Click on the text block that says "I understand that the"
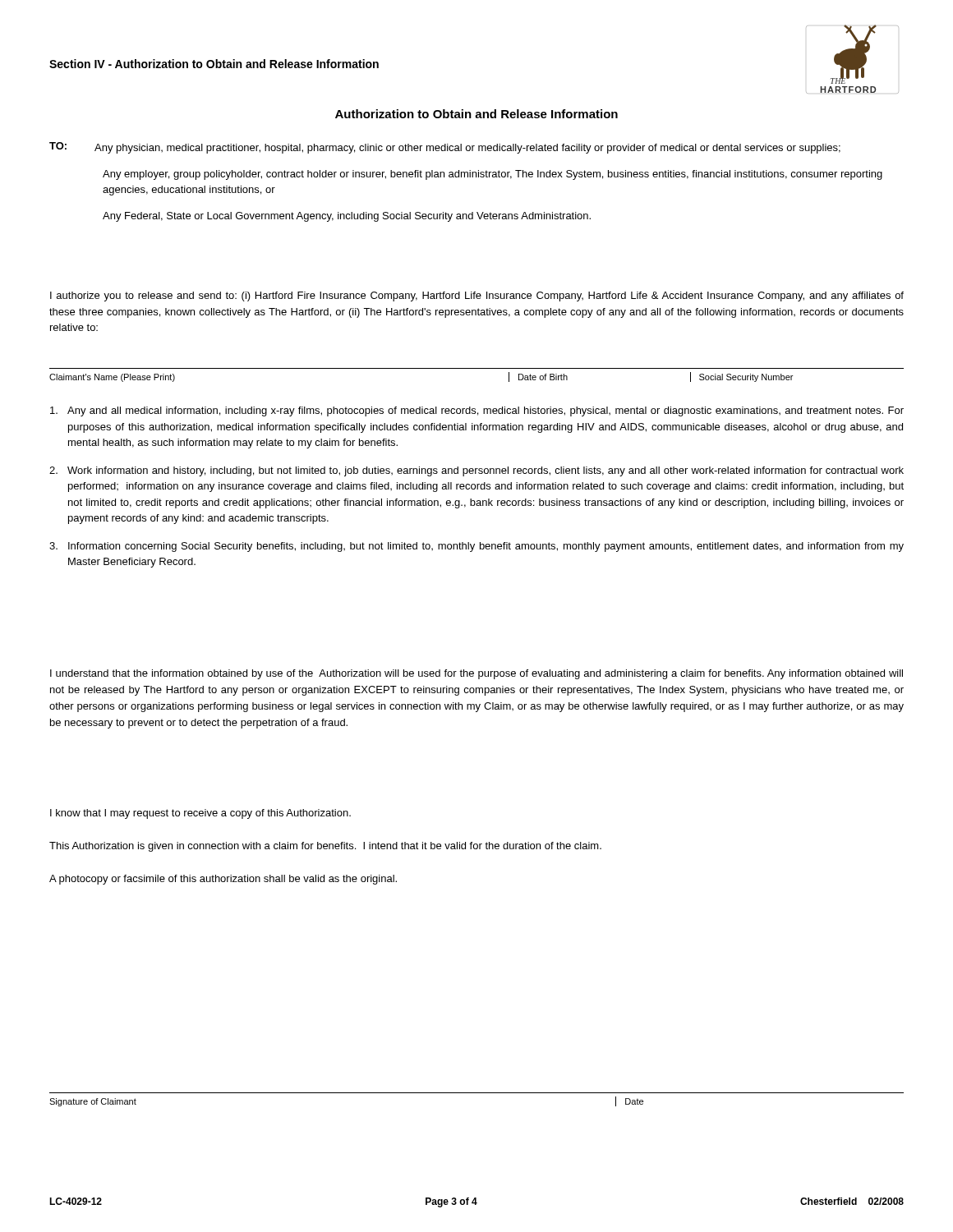The image size is (953, 1232). coord(476,698)
